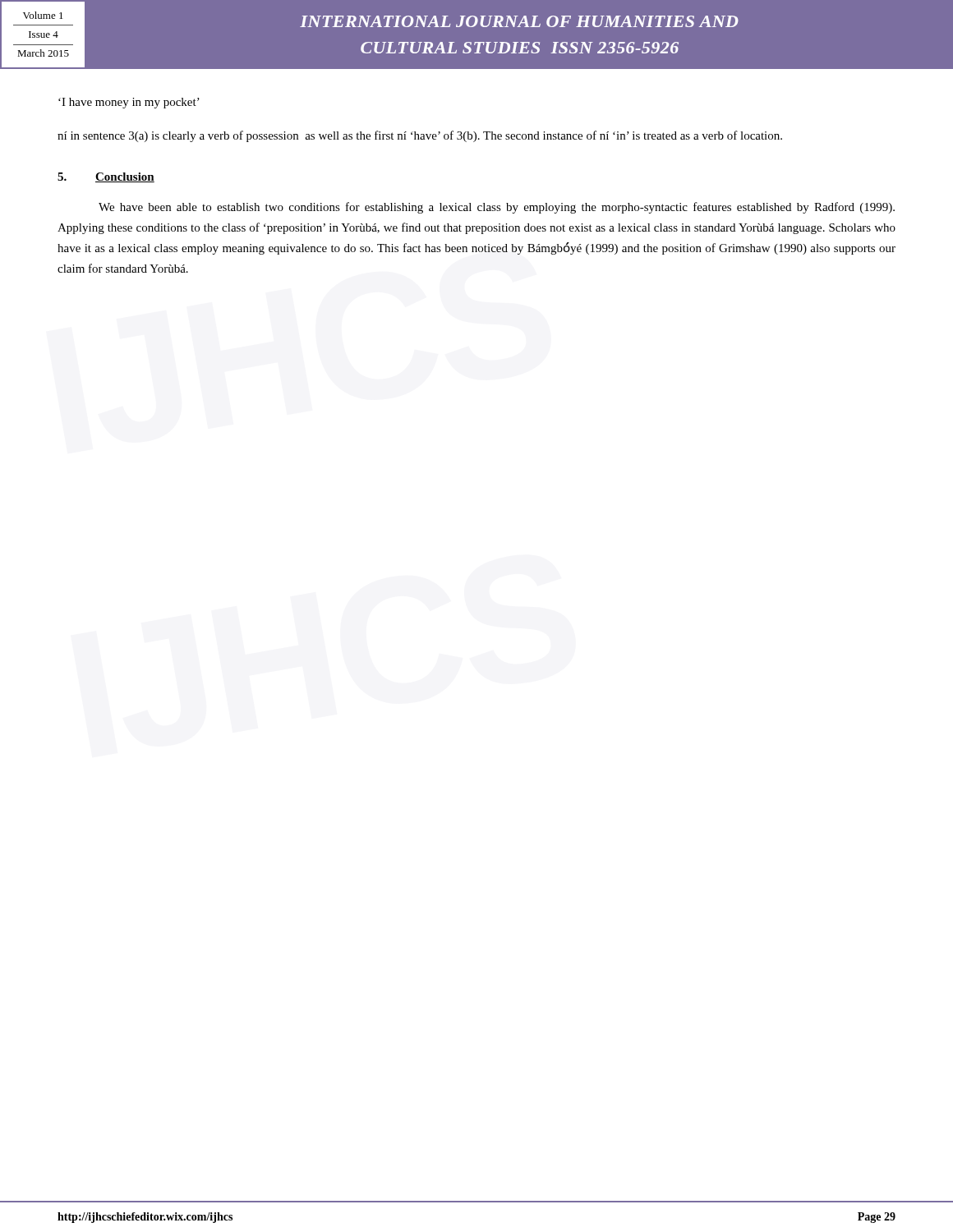Click on the text starting "5. Conclusion"
953x1232 pixels.
click(x=106, y=177)
